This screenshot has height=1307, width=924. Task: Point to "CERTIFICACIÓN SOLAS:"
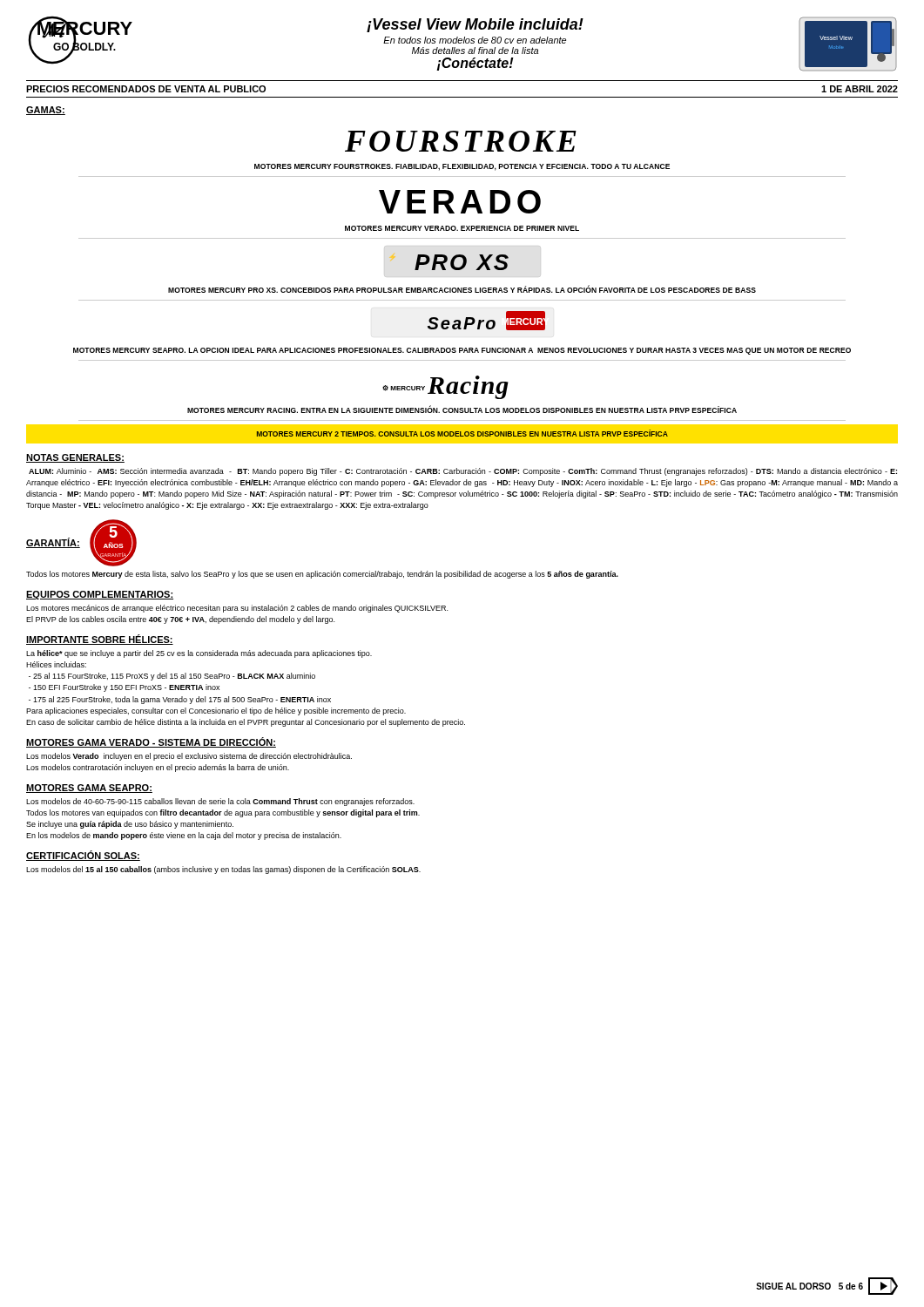pos(83,856)
